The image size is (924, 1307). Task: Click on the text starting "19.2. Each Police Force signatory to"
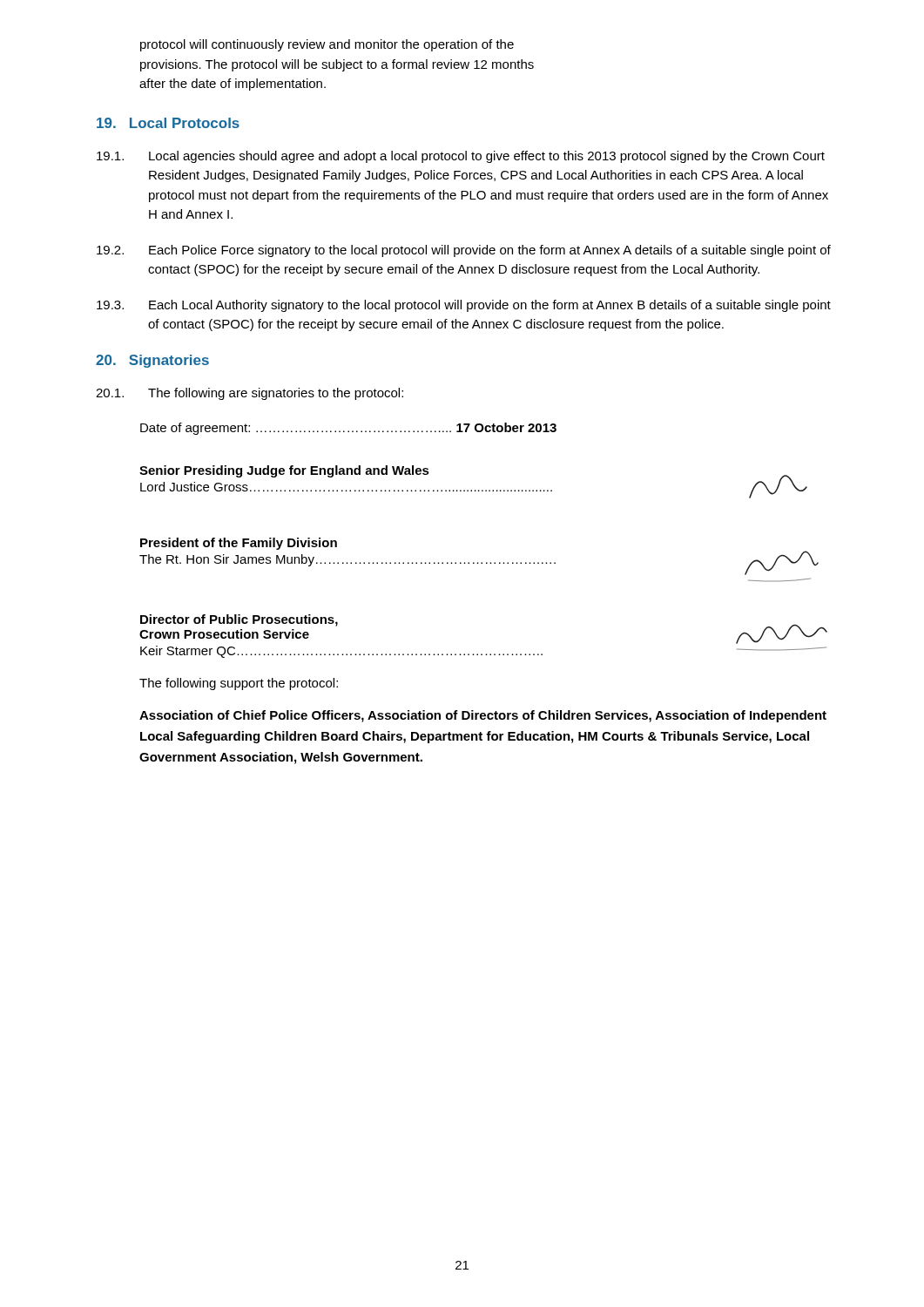(466, 260)
